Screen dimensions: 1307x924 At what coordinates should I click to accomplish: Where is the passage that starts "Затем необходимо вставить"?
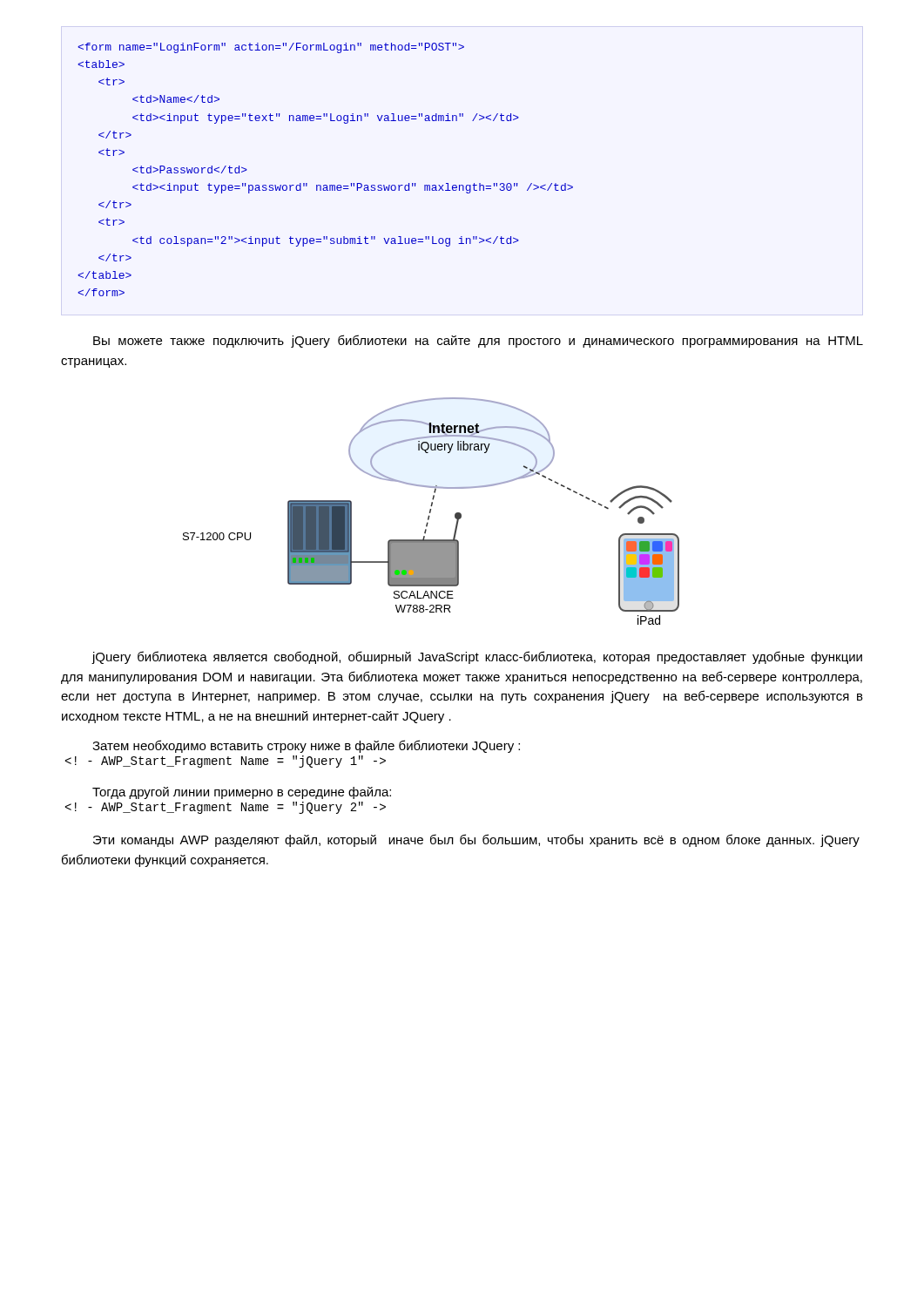pyautogui.click(x=307, y=746)
